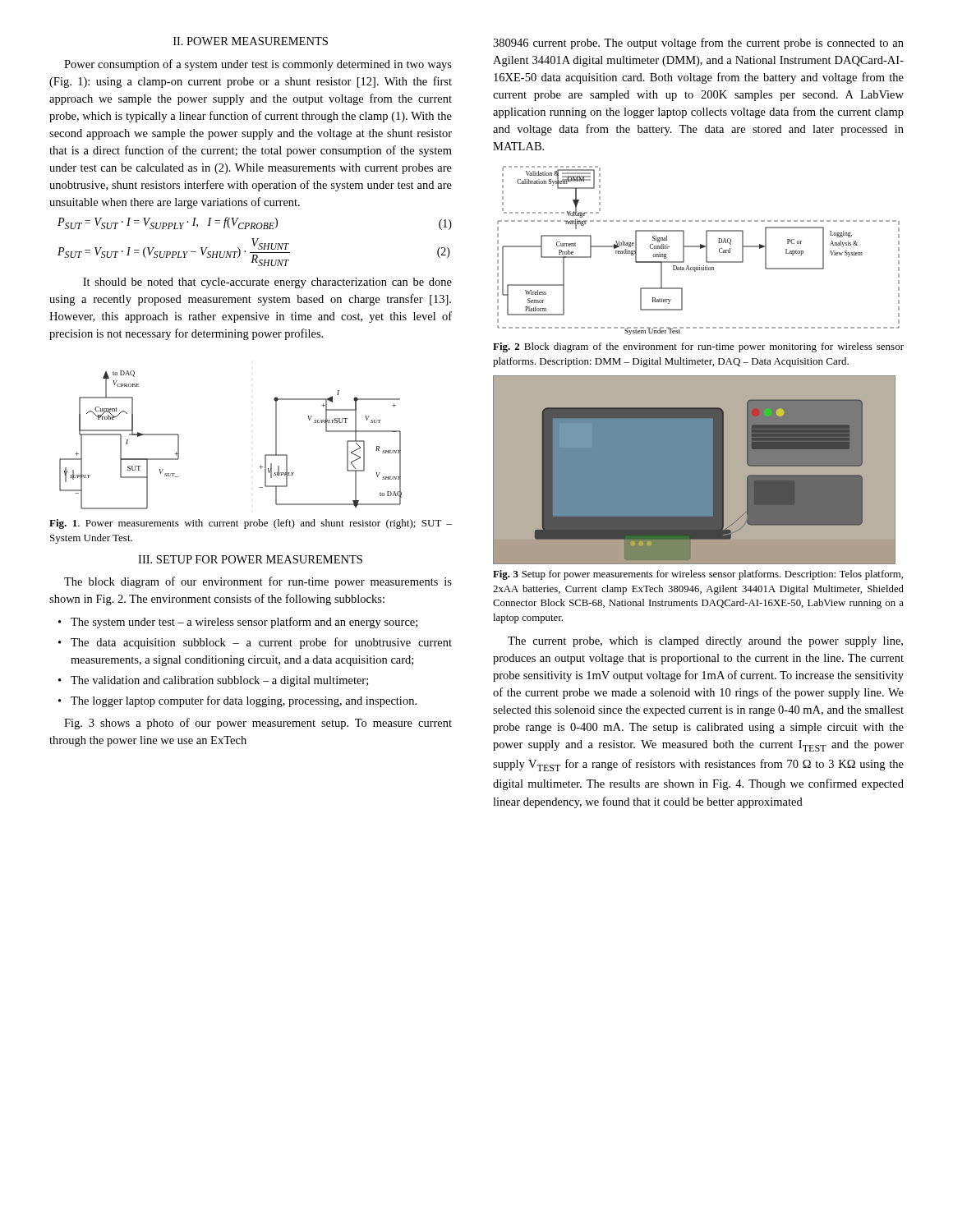The width and height of the screenshot is (953, 1232).
Task: Select the text block that reads "380946 current probe. The output voltage from the"
Action: pyautogui.click(x=698, y=94)
